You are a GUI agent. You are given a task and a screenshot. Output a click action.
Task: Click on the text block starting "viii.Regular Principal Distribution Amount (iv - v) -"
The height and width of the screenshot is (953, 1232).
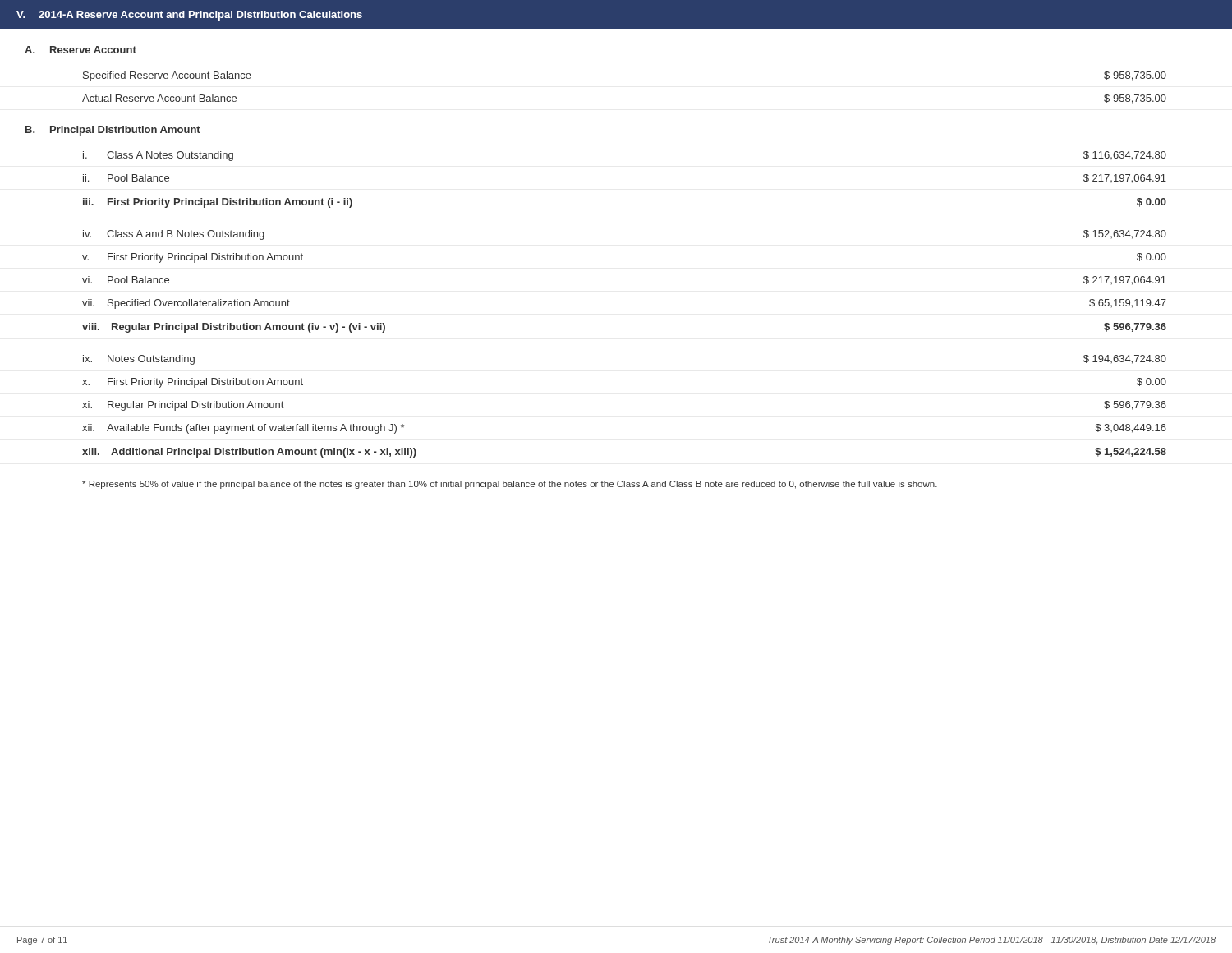click(247, 327)
